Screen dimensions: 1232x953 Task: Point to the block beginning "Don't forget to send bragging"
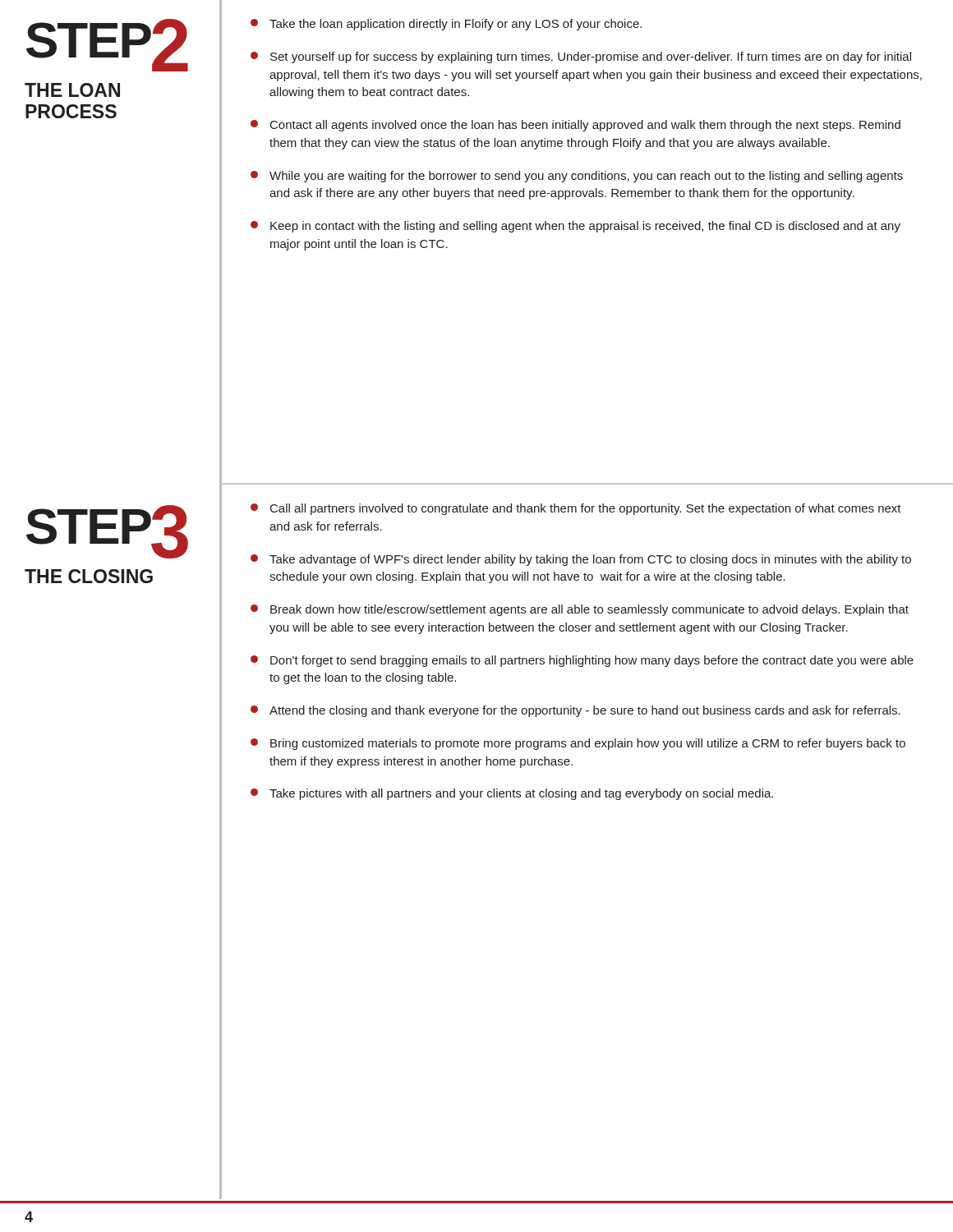(587, 669)
